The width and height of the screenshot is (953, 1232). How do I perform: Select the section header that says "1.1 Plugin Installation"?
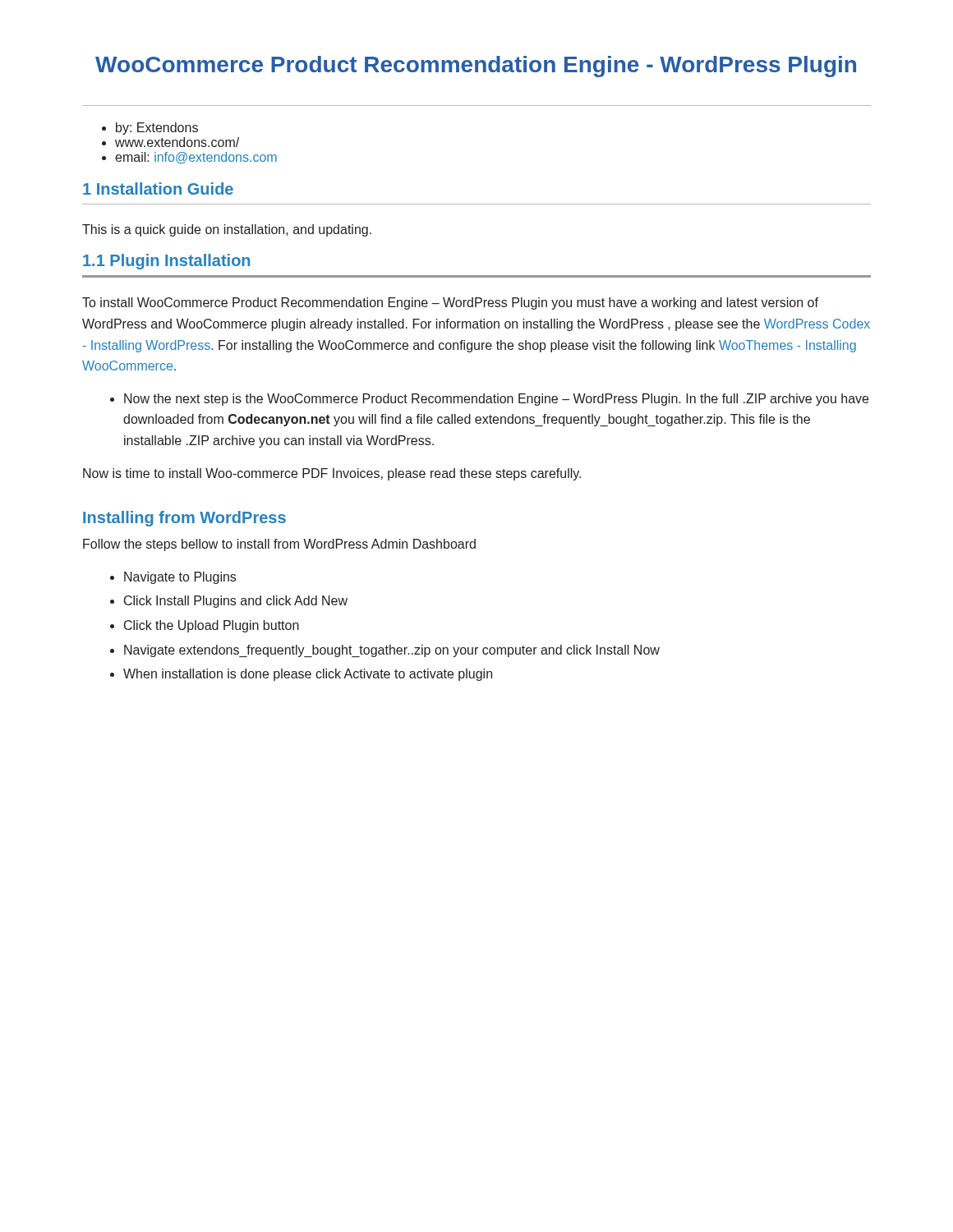point(166,262)
